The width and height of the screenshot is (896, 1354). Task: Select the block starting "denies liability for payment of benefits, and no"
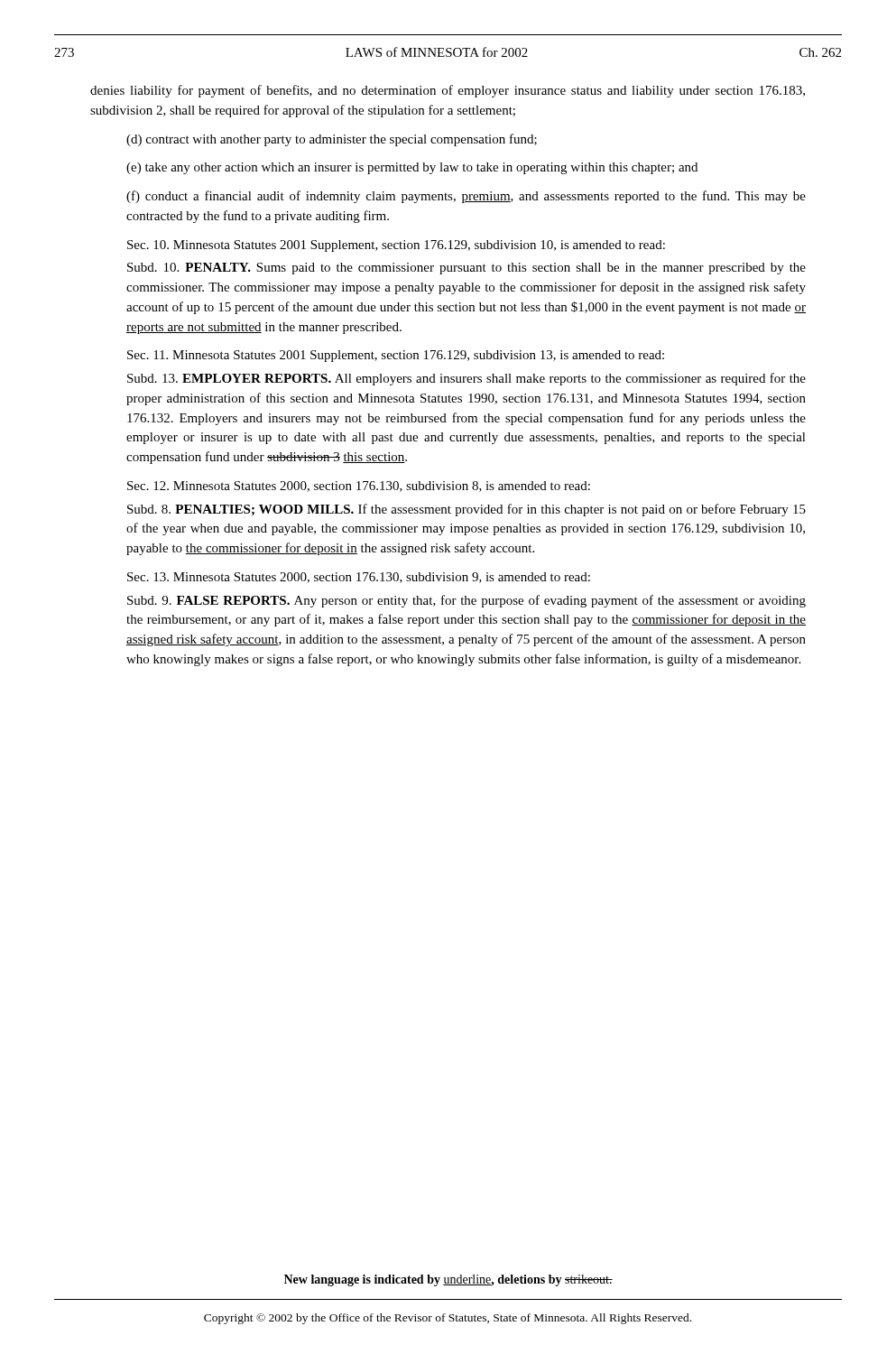pyautogui.click(x=448, y=100)
